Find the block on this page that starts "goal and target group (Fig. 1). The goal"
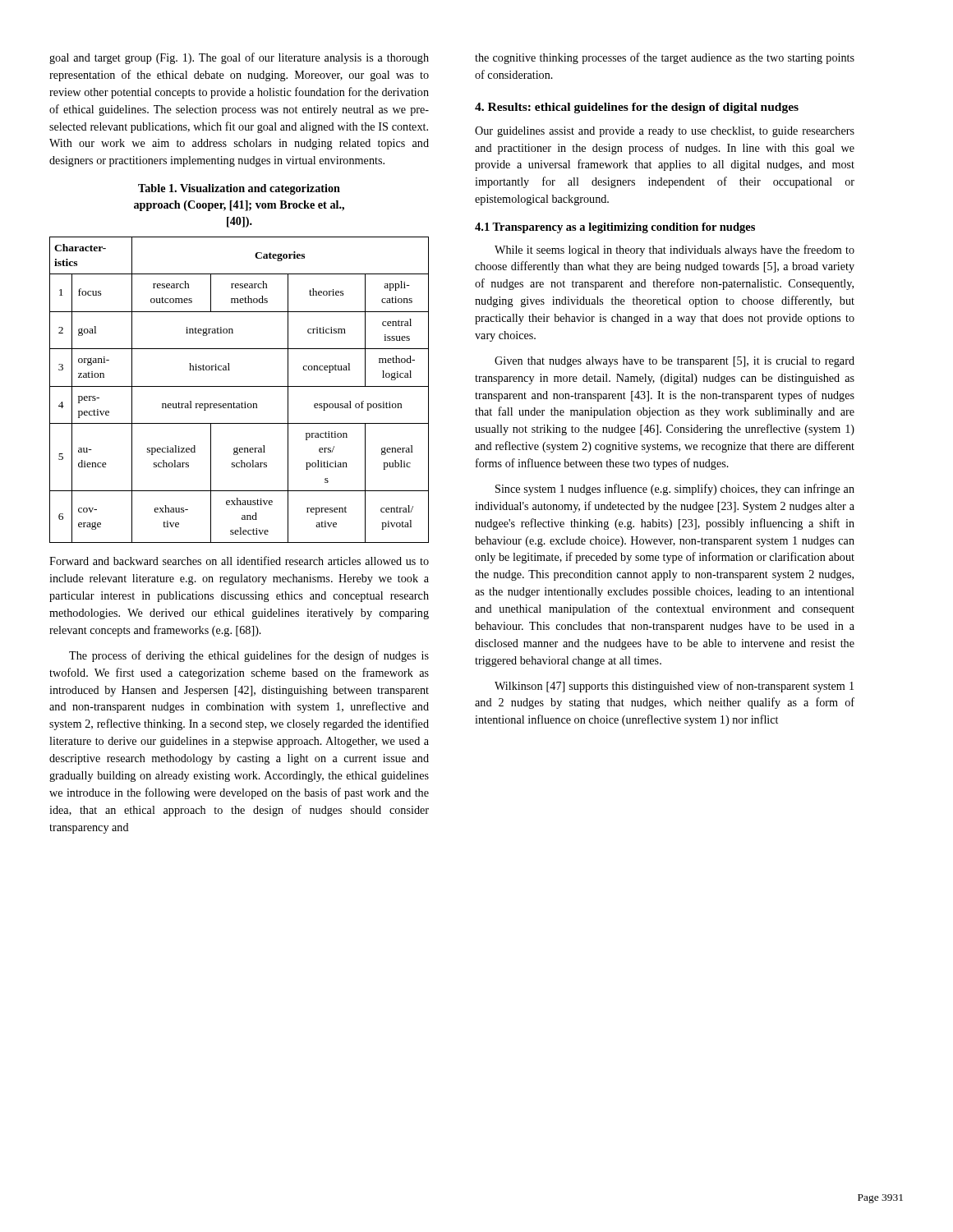Screen dimensions: 1232x953 [239, 109]
